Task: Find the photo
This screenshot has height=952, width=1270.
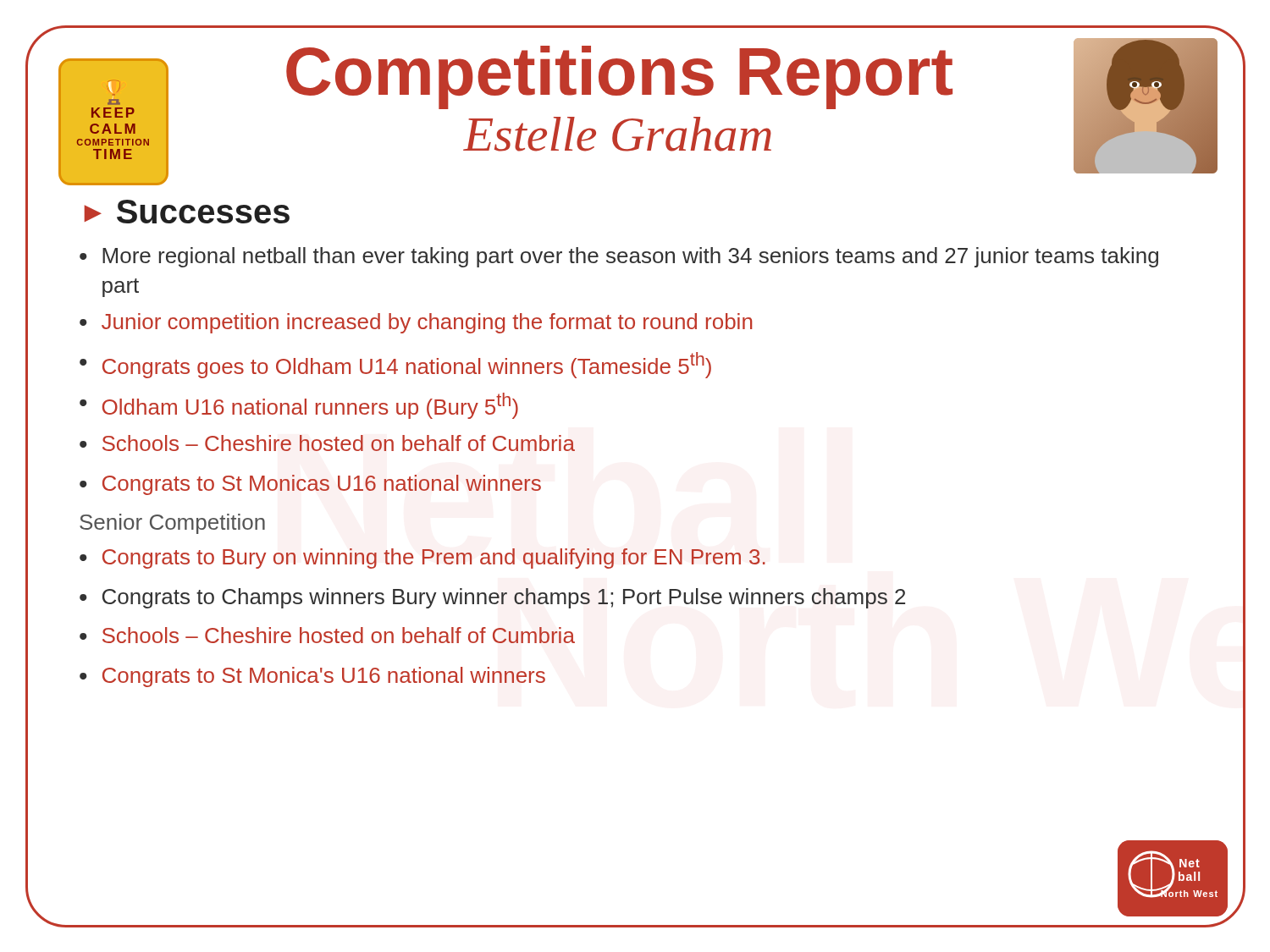Action: pyautogui.click(x=1146, y=106)
